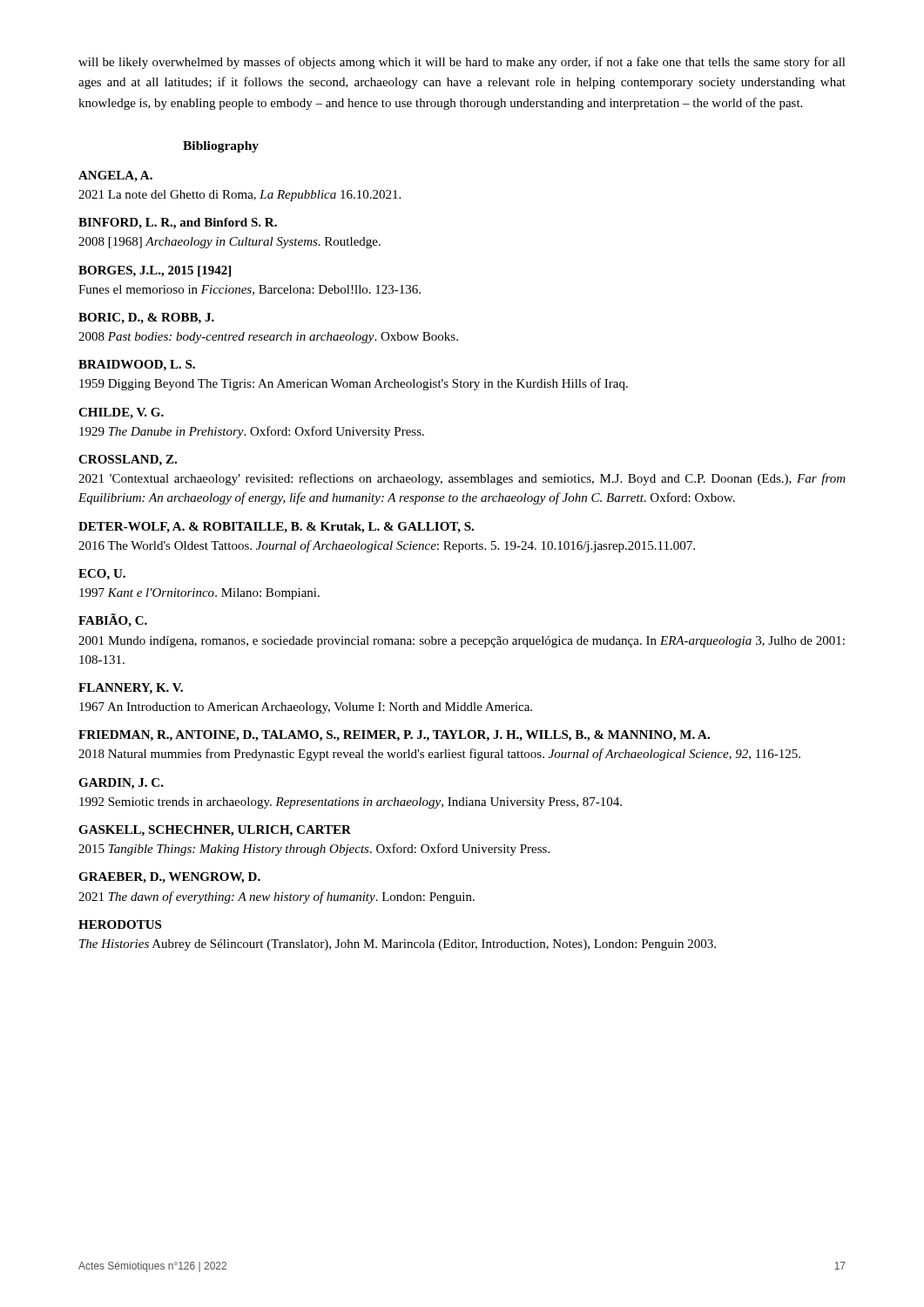Find the block on this page that starts "BINFORD, L. R., and Binford S. R. 2008"
The width and height of the screenshot is (924, 1307).
230,232
